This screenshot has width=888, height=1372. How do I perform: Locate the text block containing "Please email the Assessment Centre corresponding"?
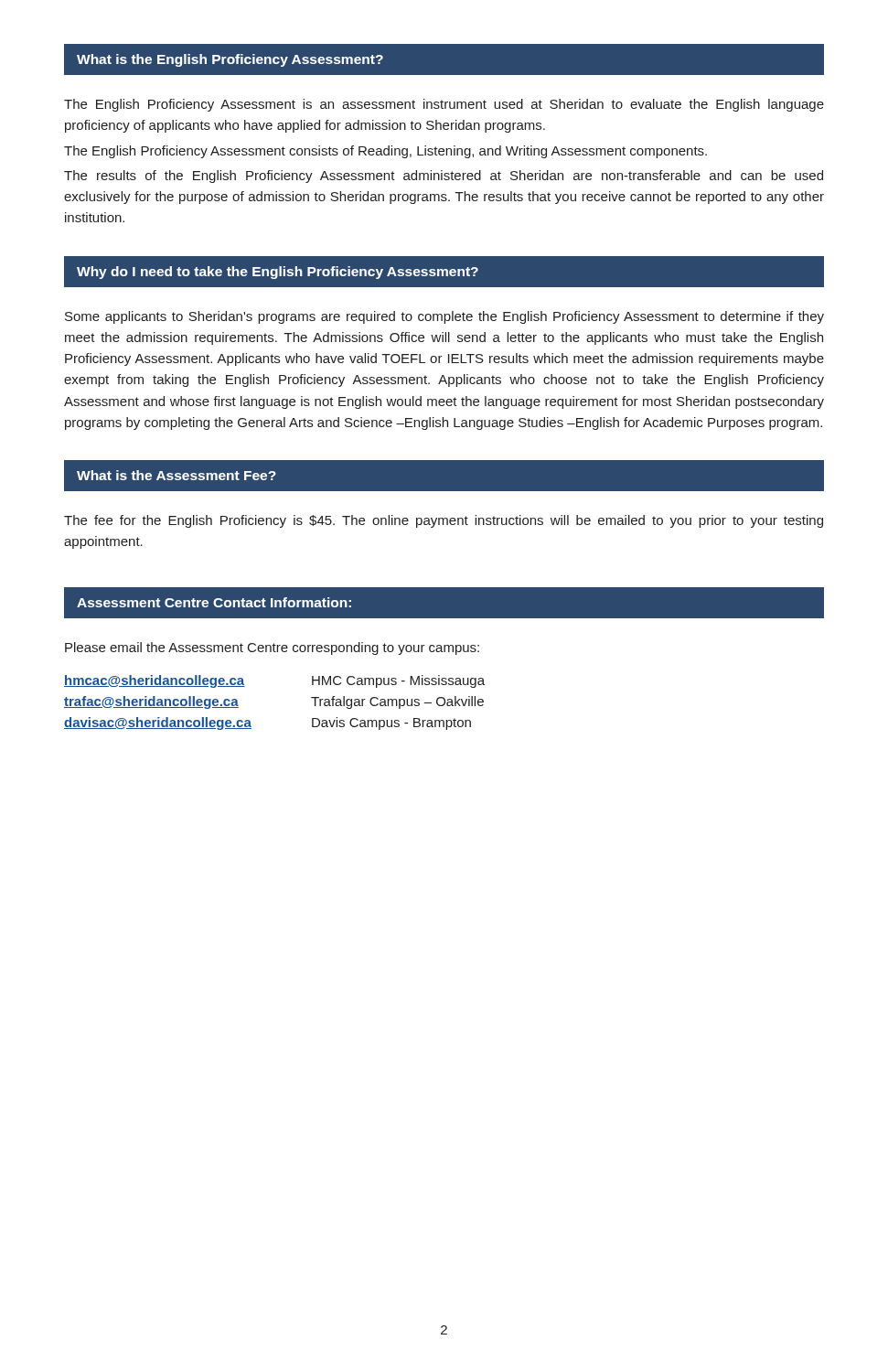[x=272, y=647]
